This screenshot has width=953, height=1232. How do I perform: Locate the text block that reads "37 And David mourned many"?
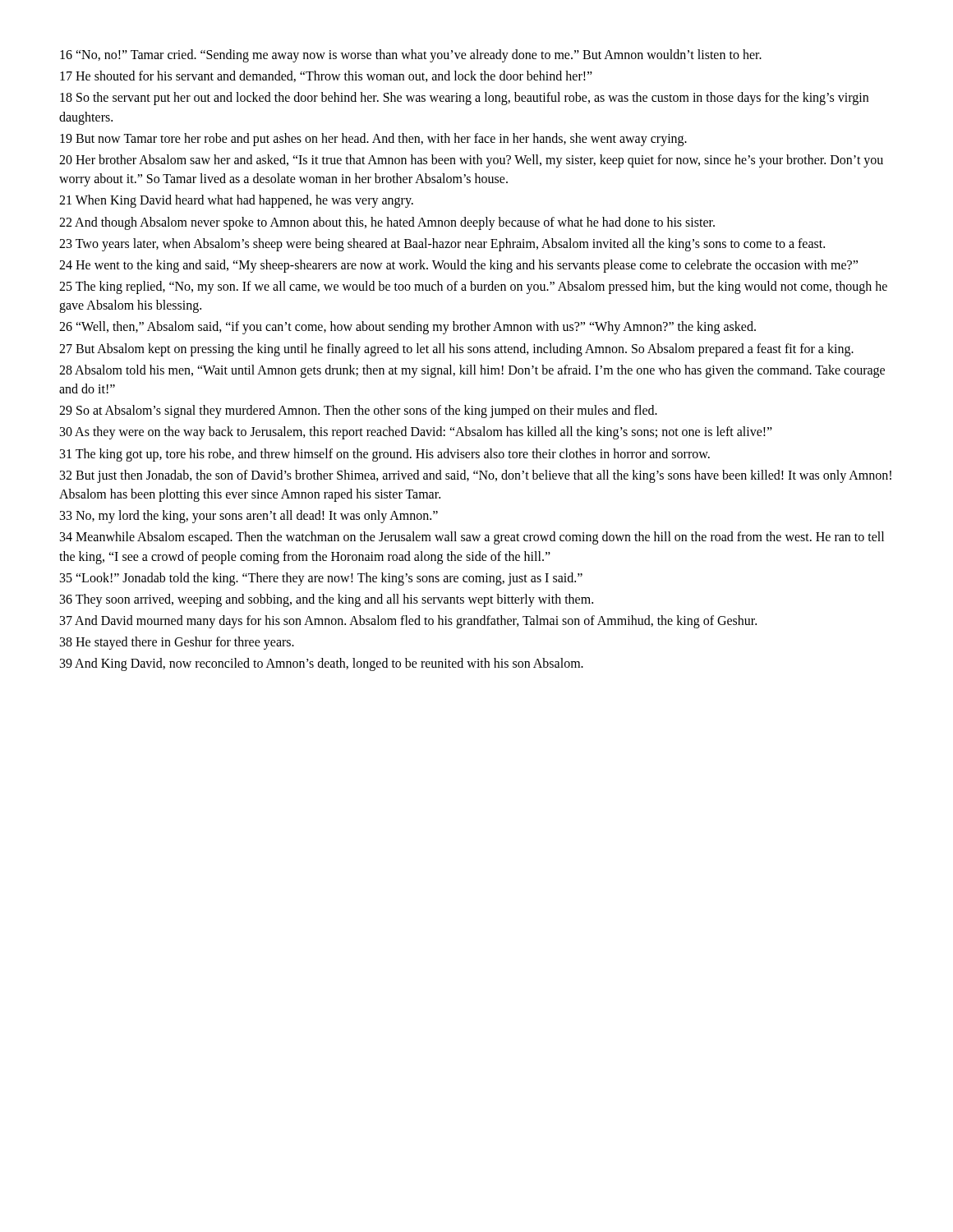coord(476,621)
